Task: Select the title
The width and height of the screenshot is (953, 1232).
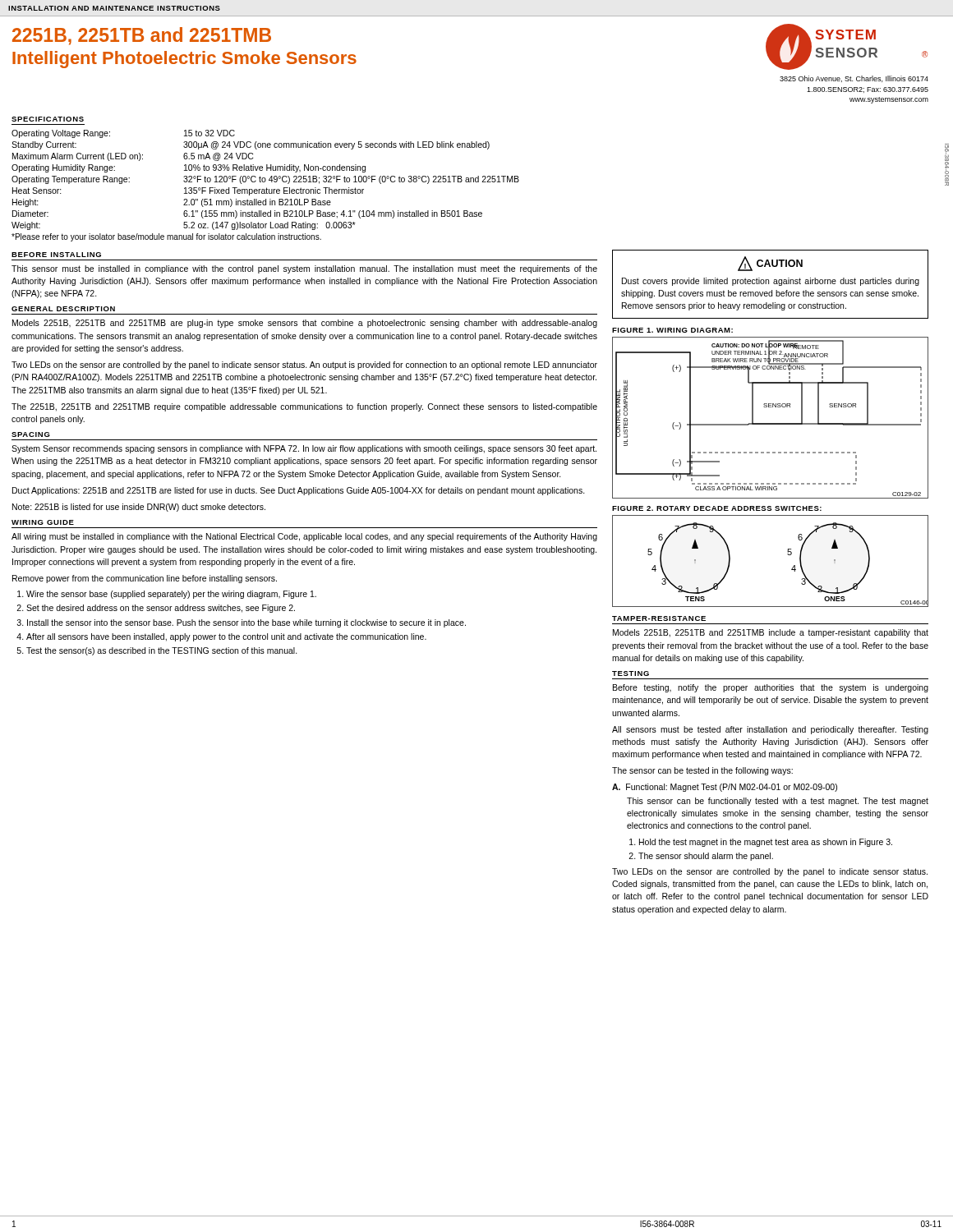Action: tap(359, 47)
